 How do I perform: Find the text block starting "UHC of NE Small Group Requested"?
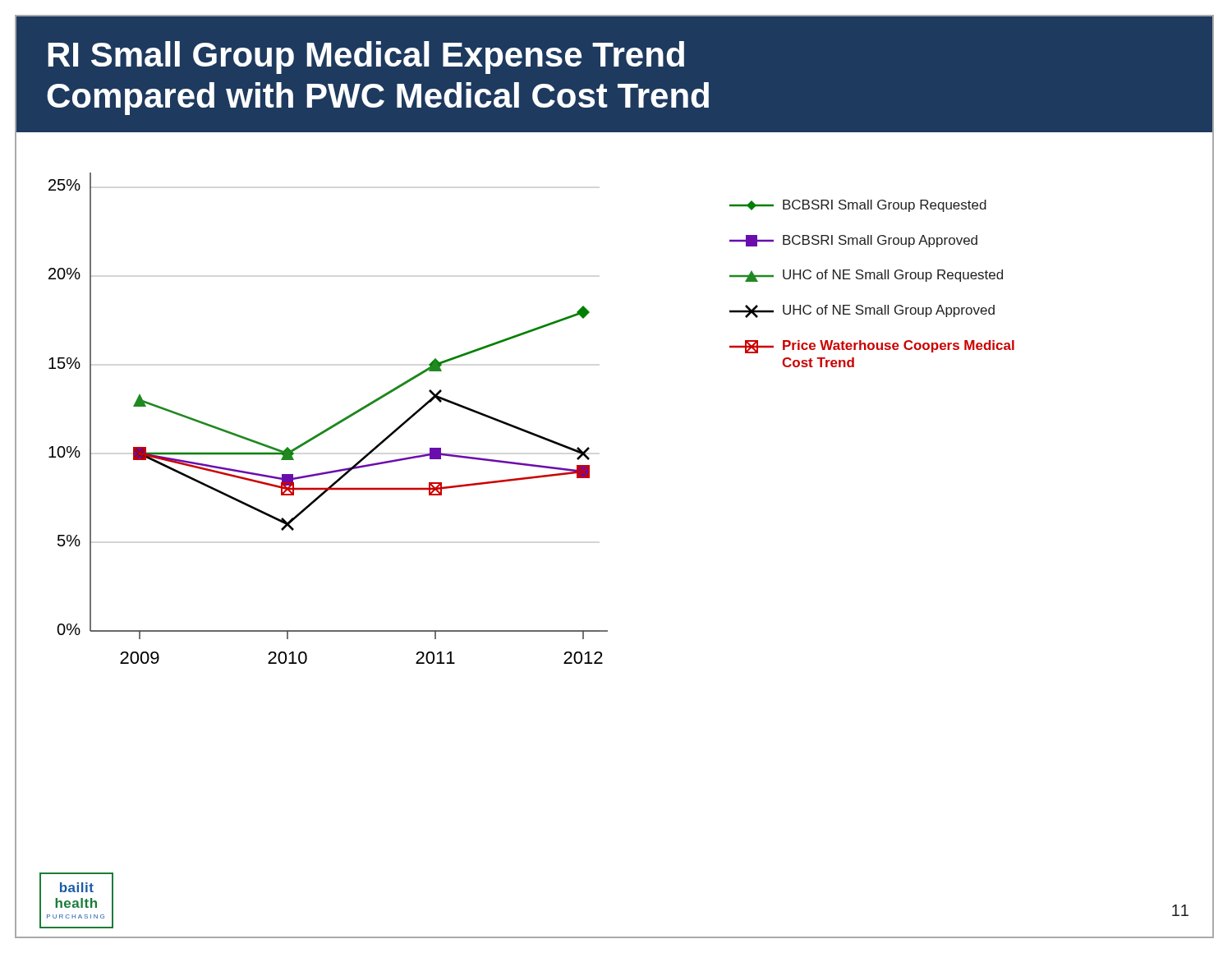[867, 276]
